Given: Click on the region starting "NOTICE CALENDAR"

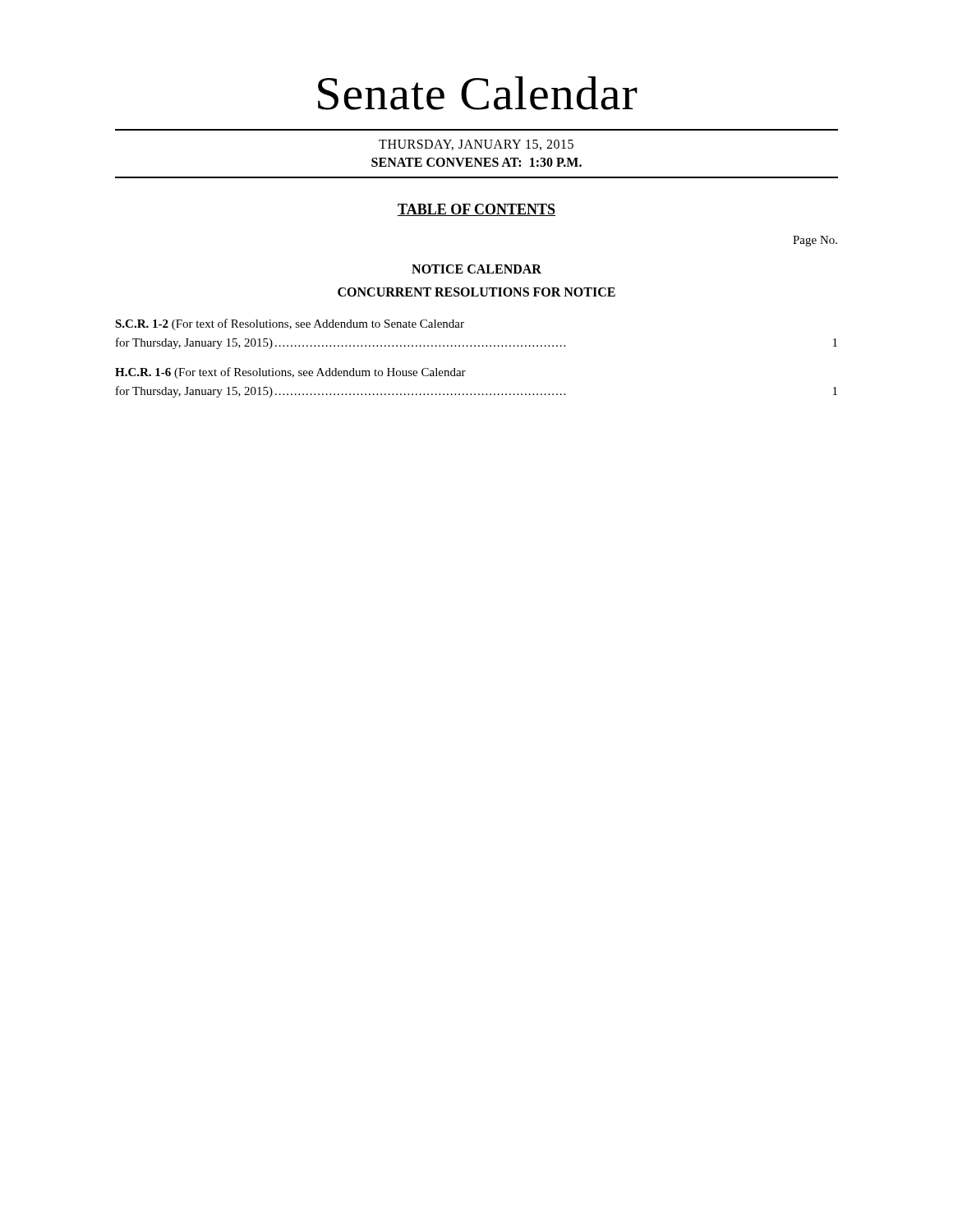Looking at the screenshot, I should coord(476,269).
